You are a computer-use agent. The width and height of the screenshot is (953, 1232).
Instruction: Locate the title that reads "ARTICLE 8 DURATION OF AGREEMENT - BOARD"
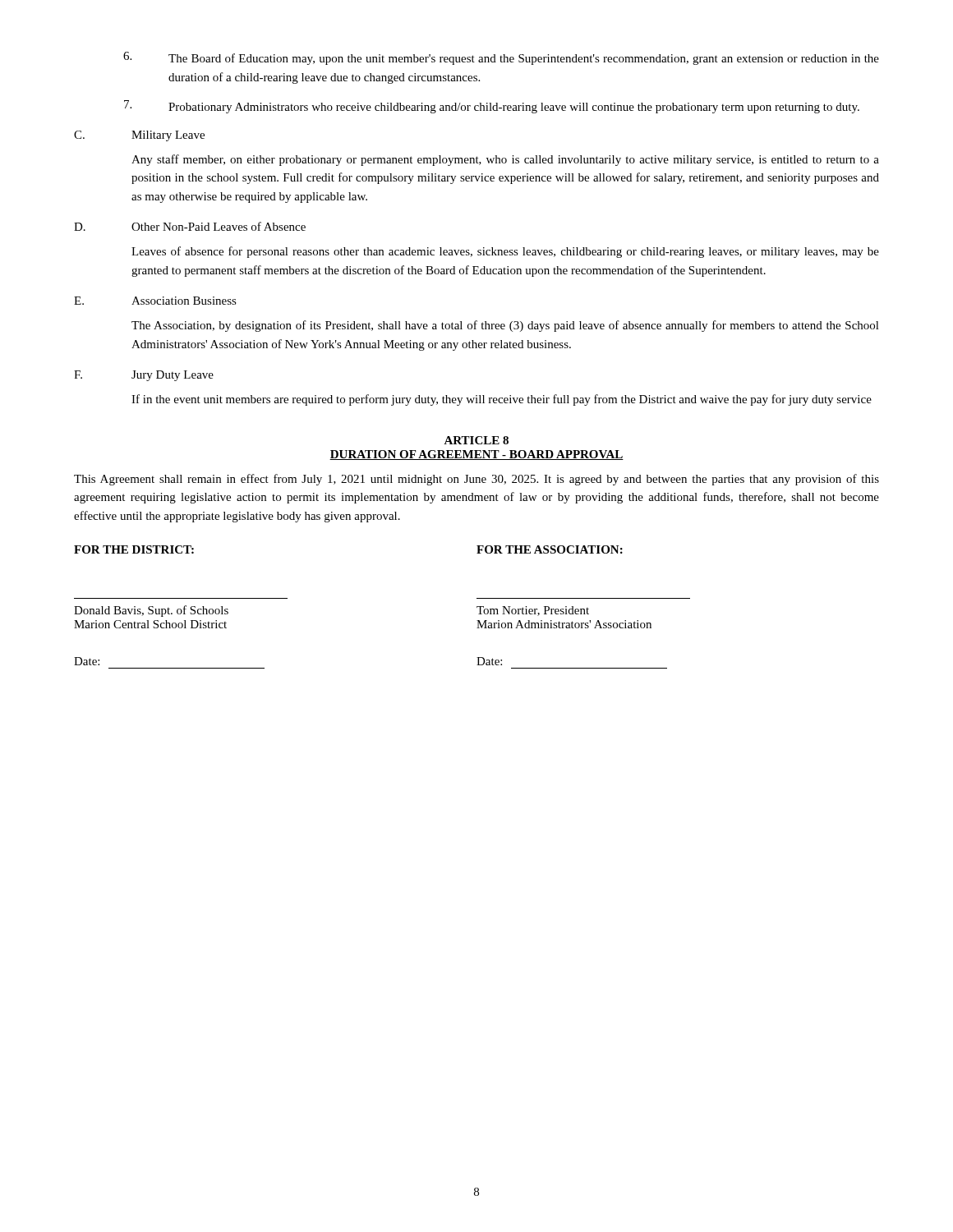(x=476, y=447)
